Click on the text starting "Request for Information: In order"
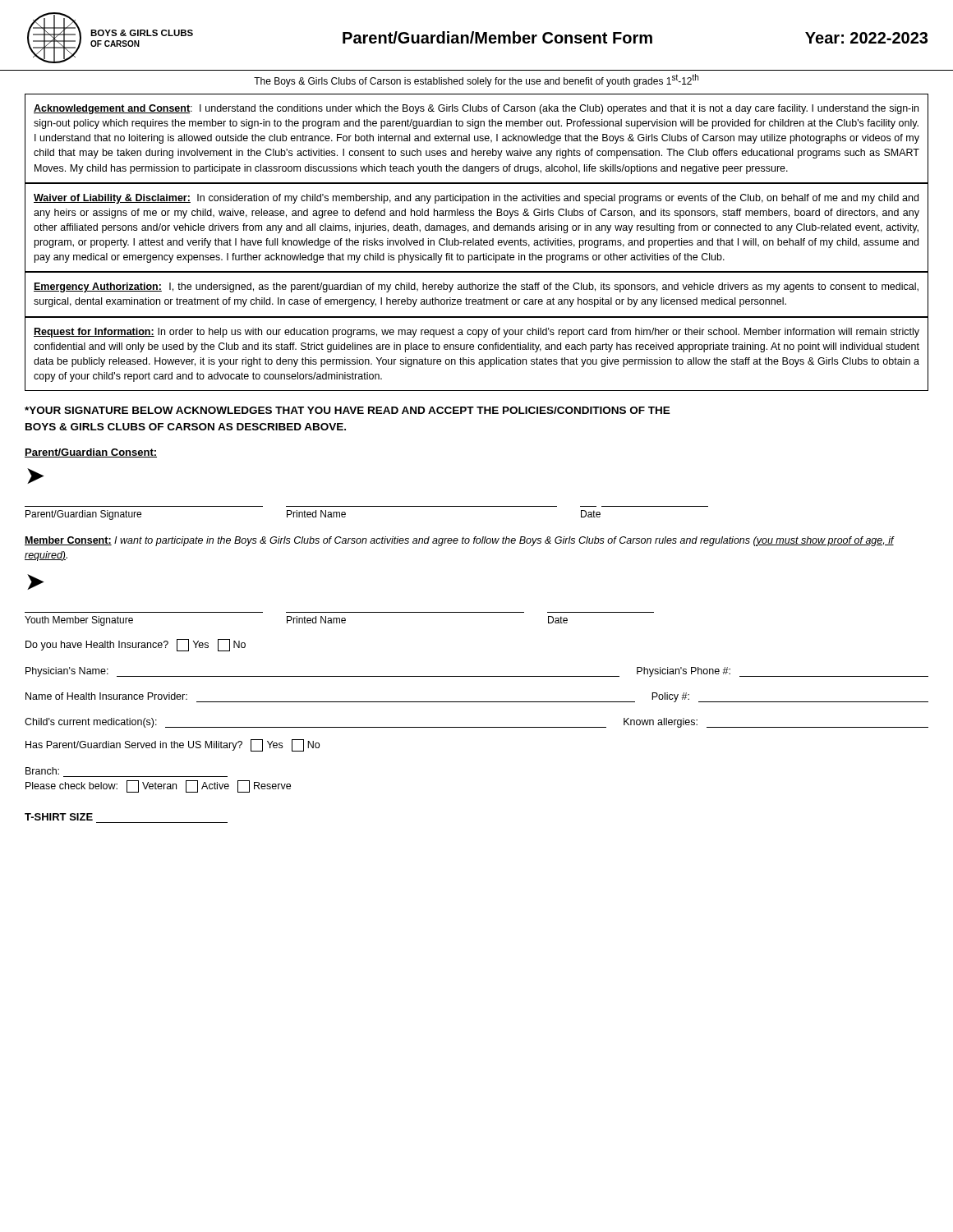Screen dimensions: 1232x953 tap(476, 354)
